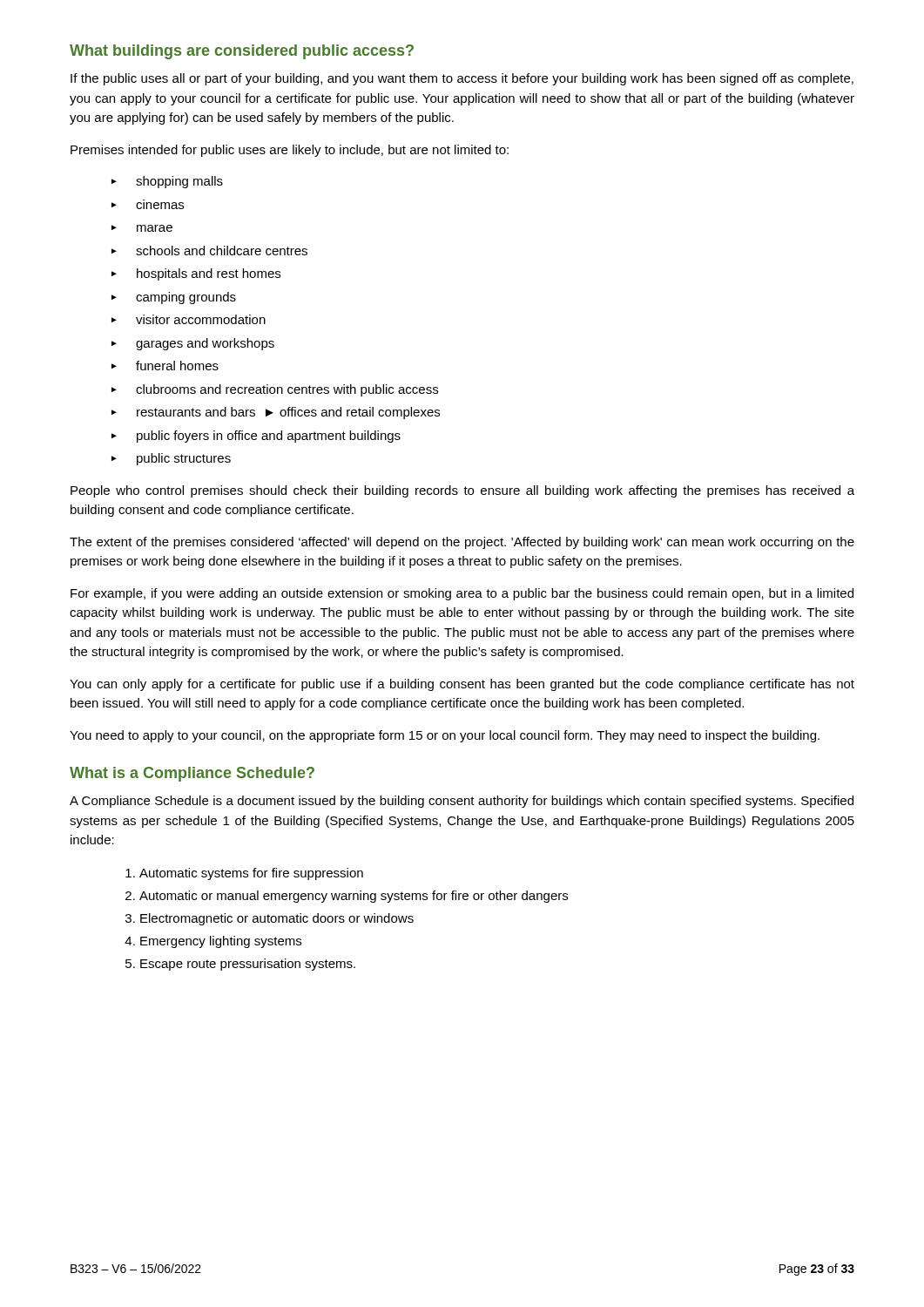The image size is (924, 1307).
Task: Locate the text "visitor accommodation"
Action: [x=201, y=319]
